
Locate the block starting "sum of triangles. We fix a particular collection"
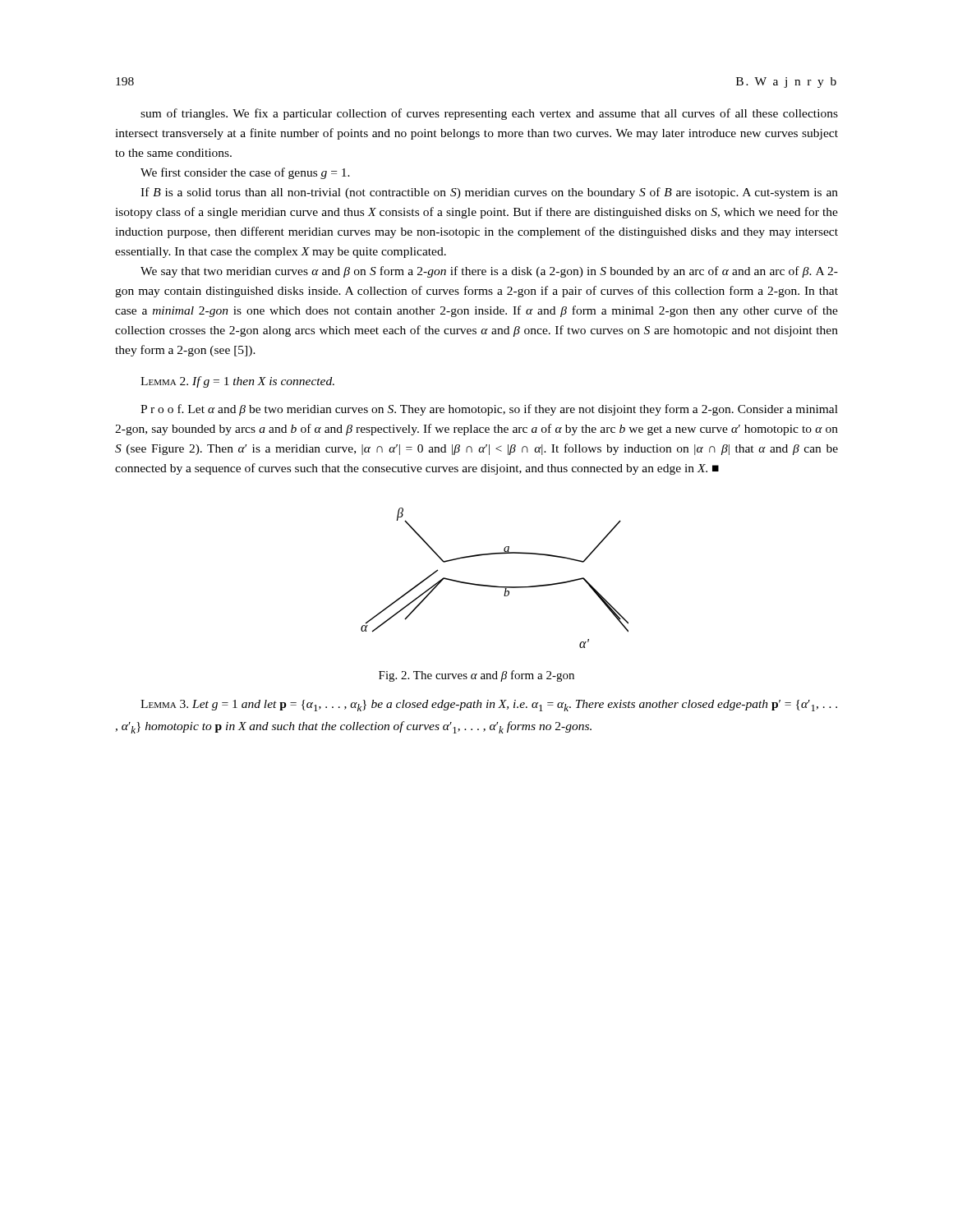tap(476, 232)
